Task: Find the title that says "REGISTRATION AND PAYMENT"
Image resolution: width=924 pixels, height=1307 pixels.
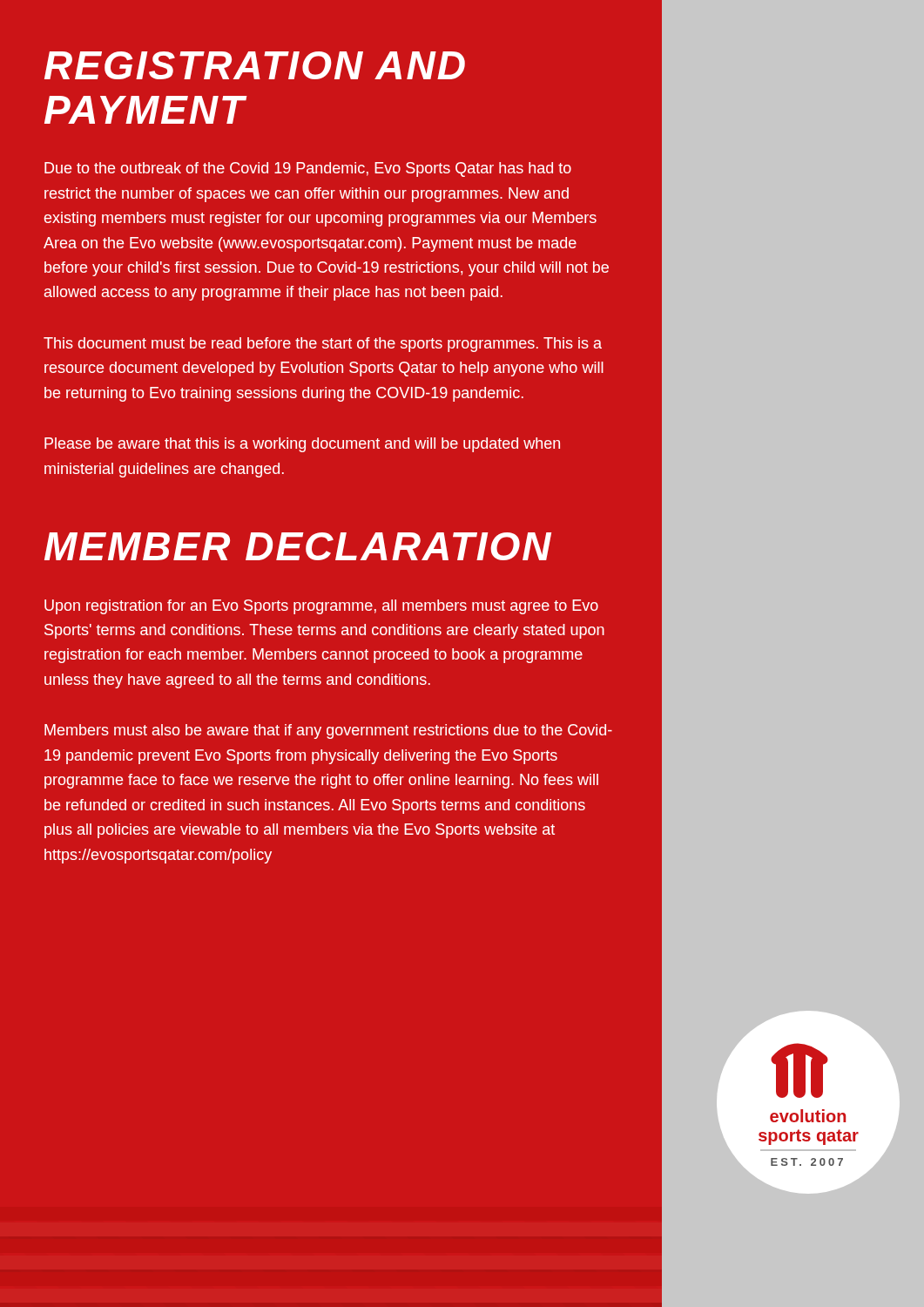Action: point(256,88)
